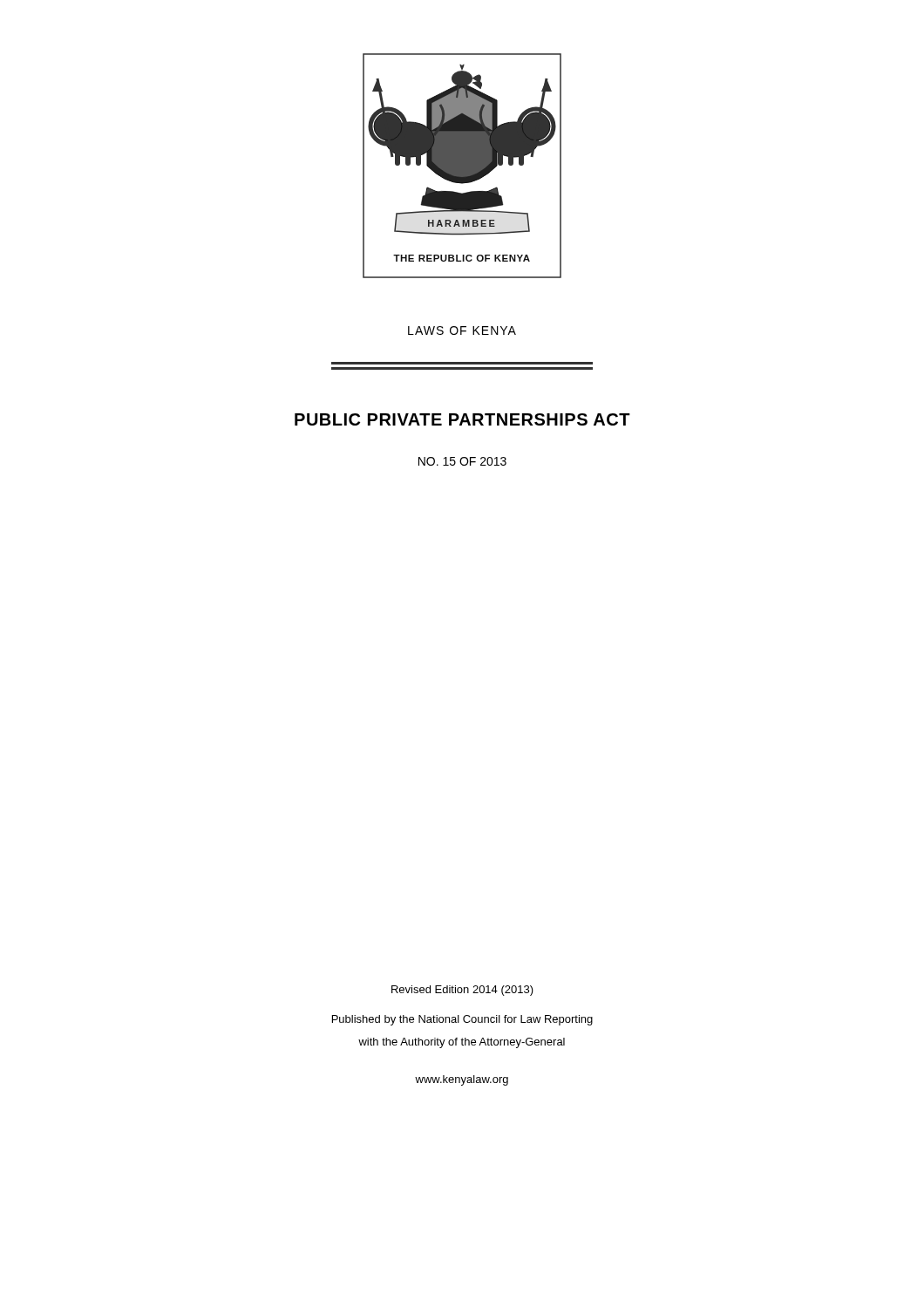Where does it say "NO. 15 OF 2013"?
The height and width of the screenshot is (1308, 924).
point(462,461)
